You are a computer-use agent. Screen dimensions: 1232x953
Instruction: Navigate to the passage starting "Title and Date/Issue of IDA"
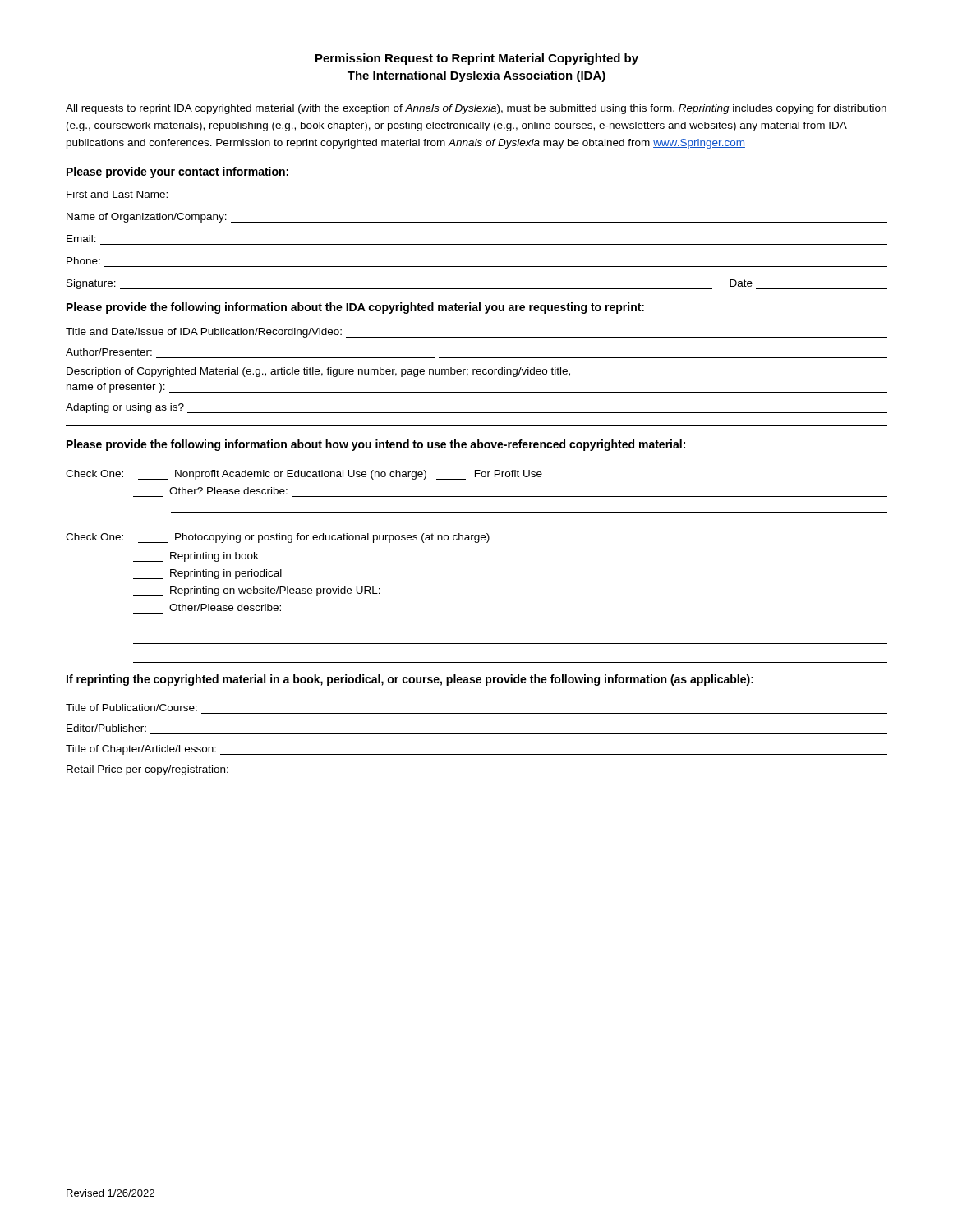[476, 331]
